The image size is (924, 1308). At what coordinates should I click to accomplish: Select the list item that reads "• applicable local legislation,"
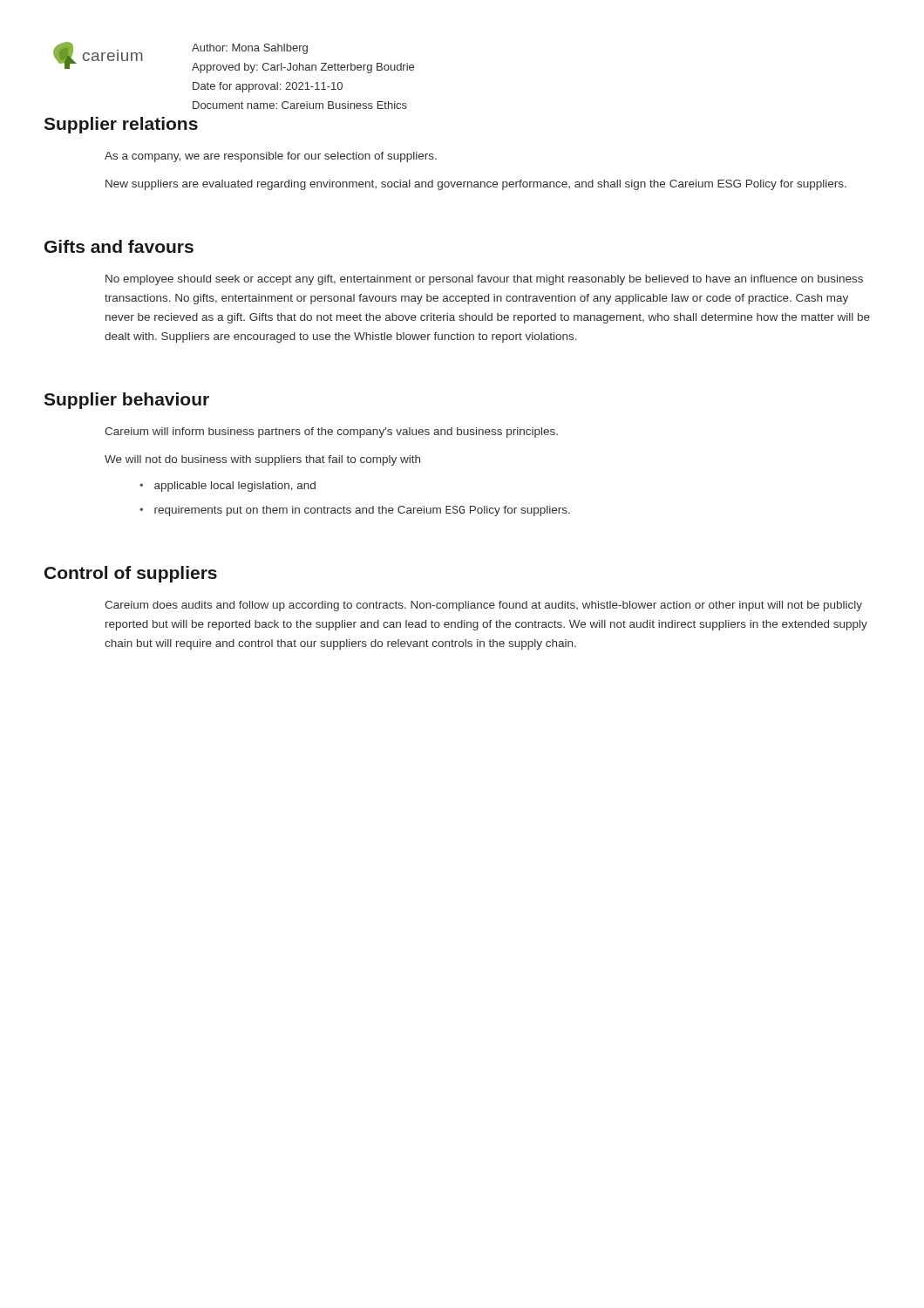point(228,487)
